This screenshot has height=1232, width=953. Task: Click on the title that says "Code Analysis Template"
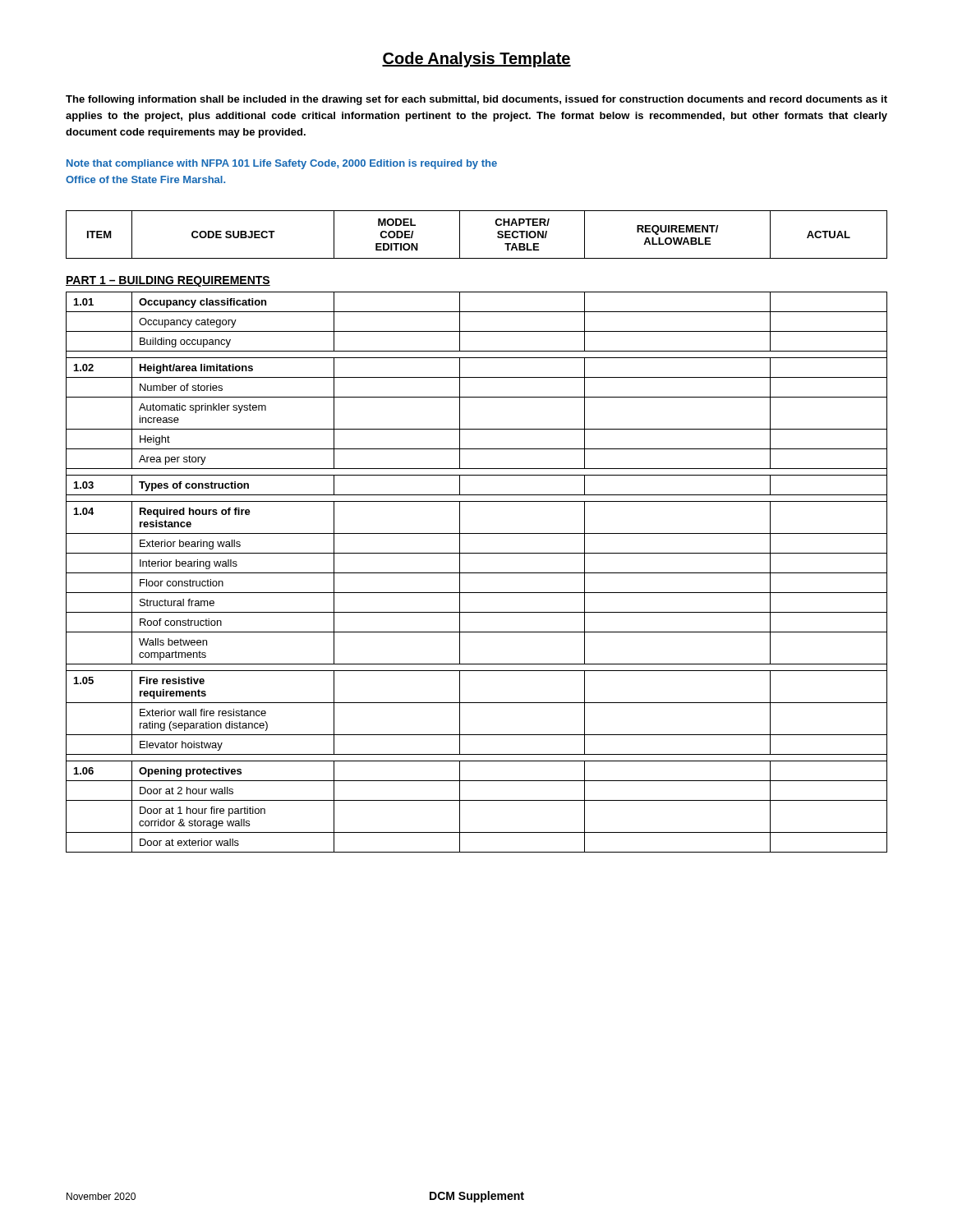pyautogui.click(x=476, y=59)
